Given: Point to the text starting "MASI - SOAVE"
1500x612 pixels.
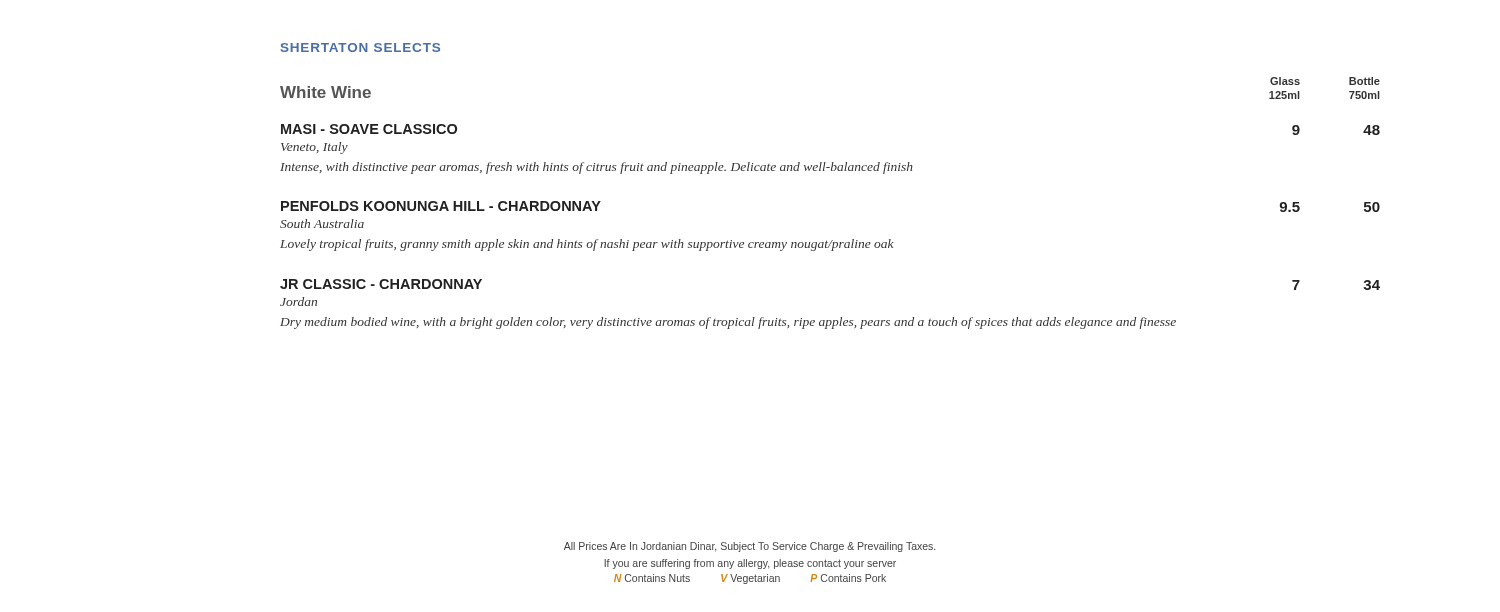Looking at the screenshot, I should click(374, 130).
